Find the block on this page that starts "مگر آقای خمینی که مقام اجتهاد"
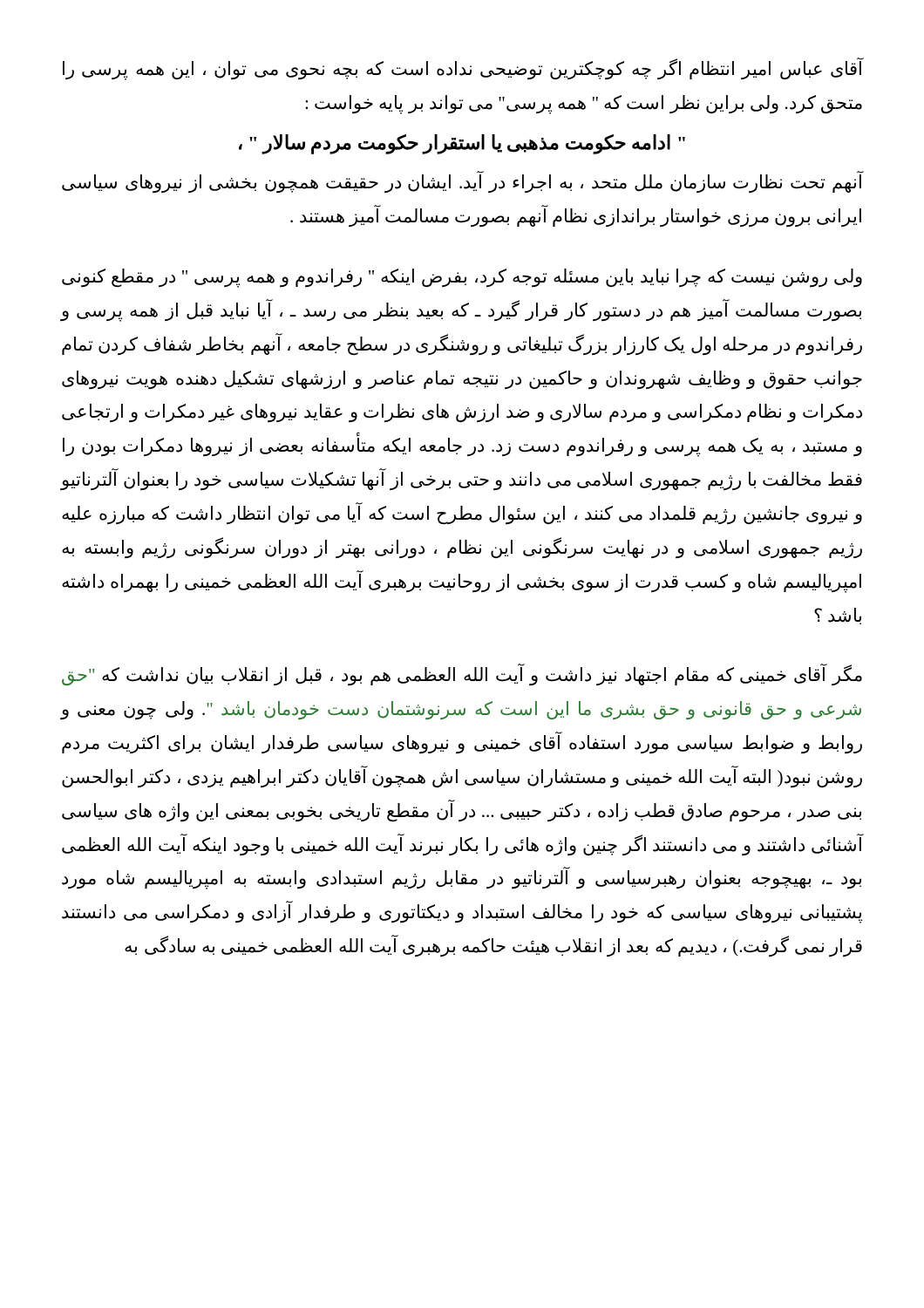 point(462,811)
